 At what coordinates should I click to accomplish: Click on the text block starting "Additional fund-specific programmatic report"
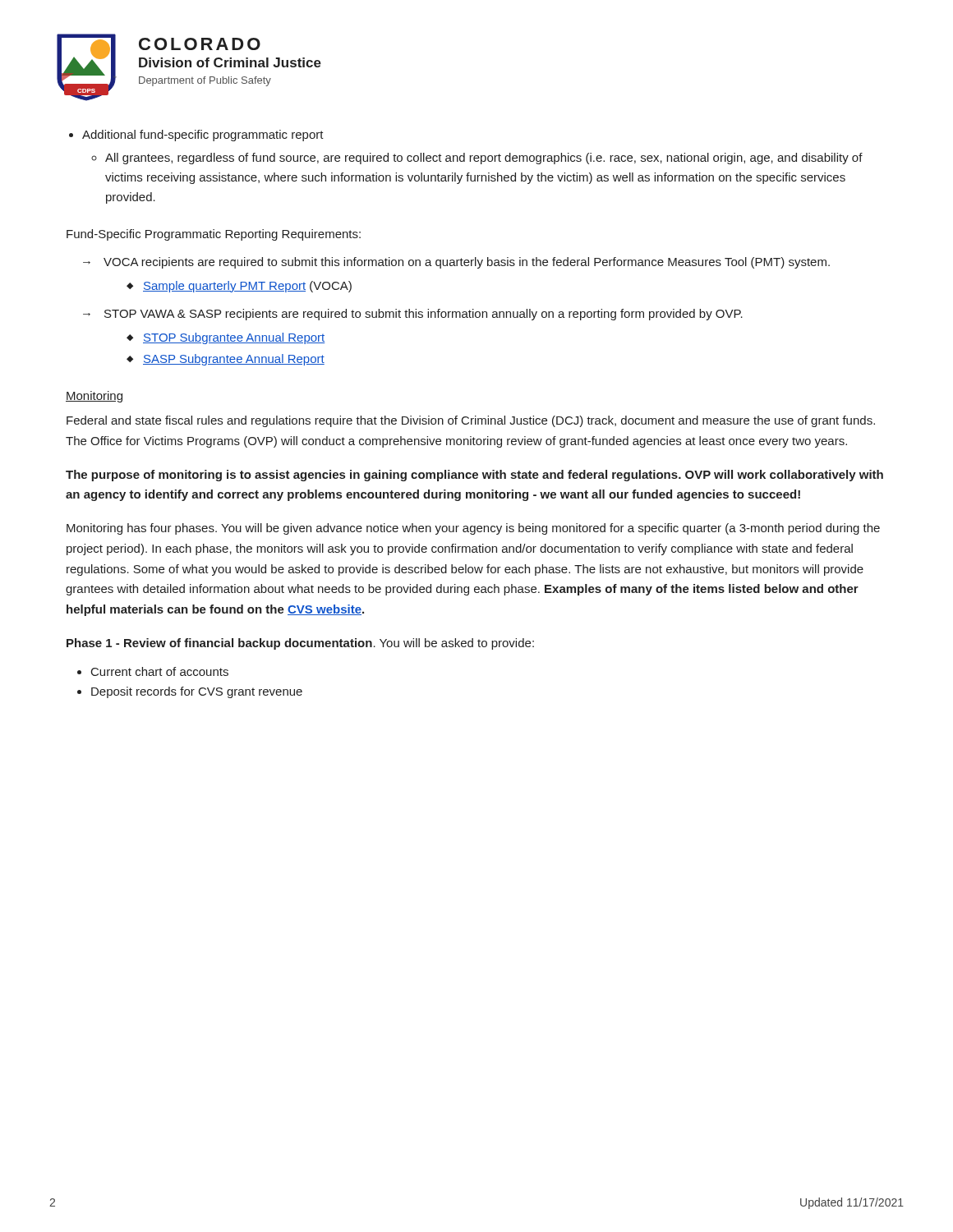click(485, 167)
